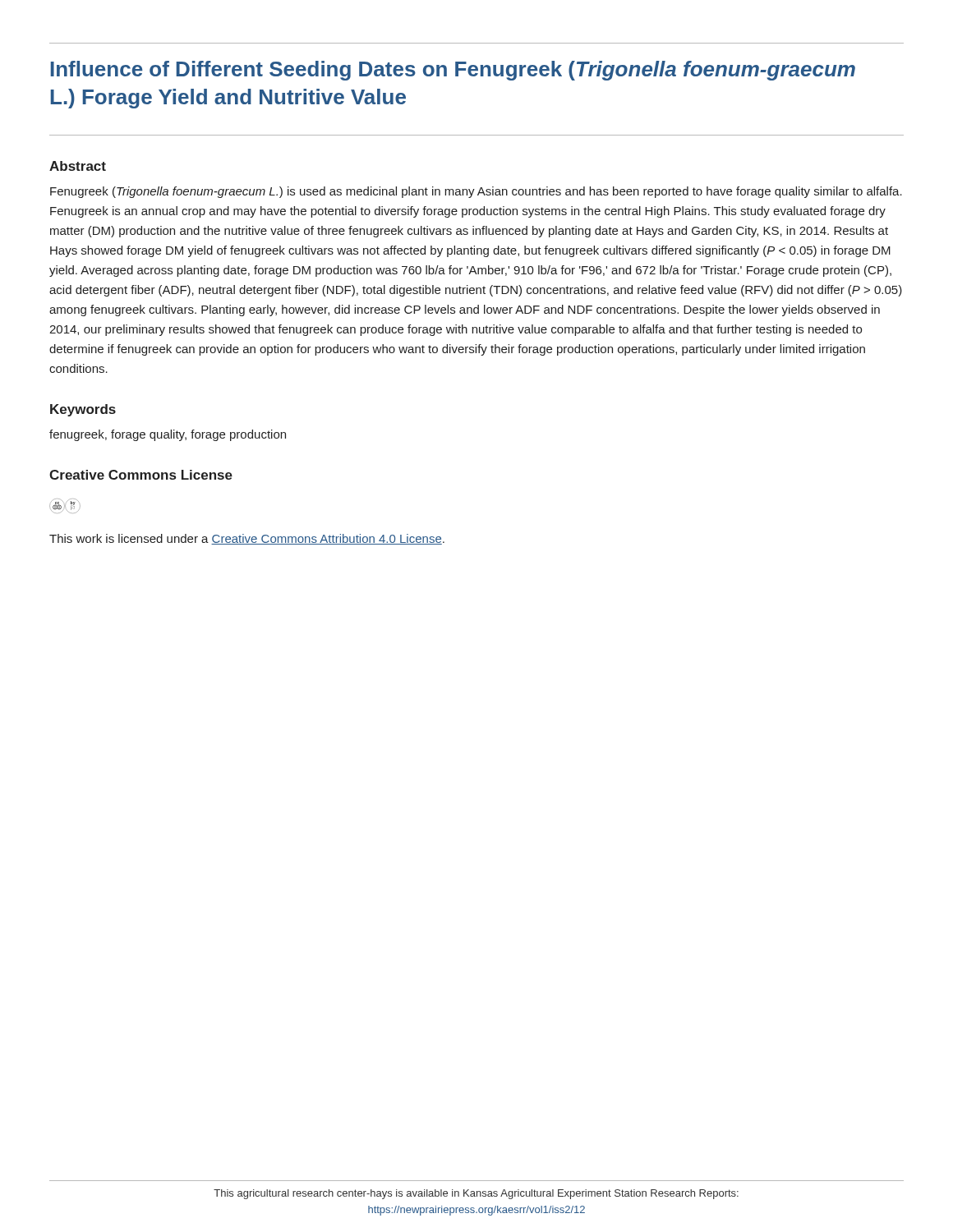This screenshot has width=953, height=1232.
Task: Find the region starting "Creative Commons License"
Action: pyautogui.click(x=141, y=475)
